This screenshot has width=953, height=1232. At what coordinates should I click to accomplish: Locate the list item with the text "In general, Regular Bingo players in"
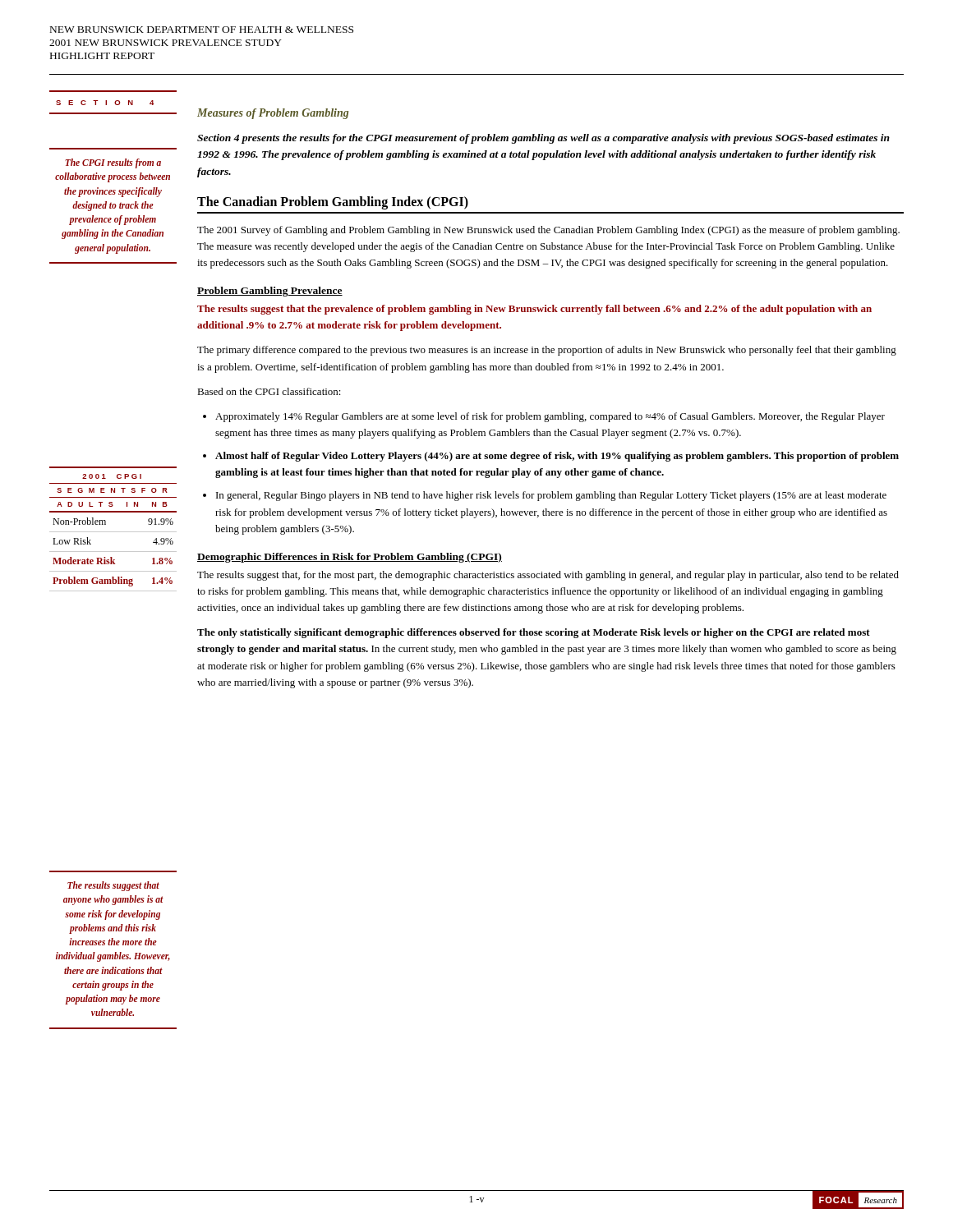pyautogui.click(x=551, y=512)
